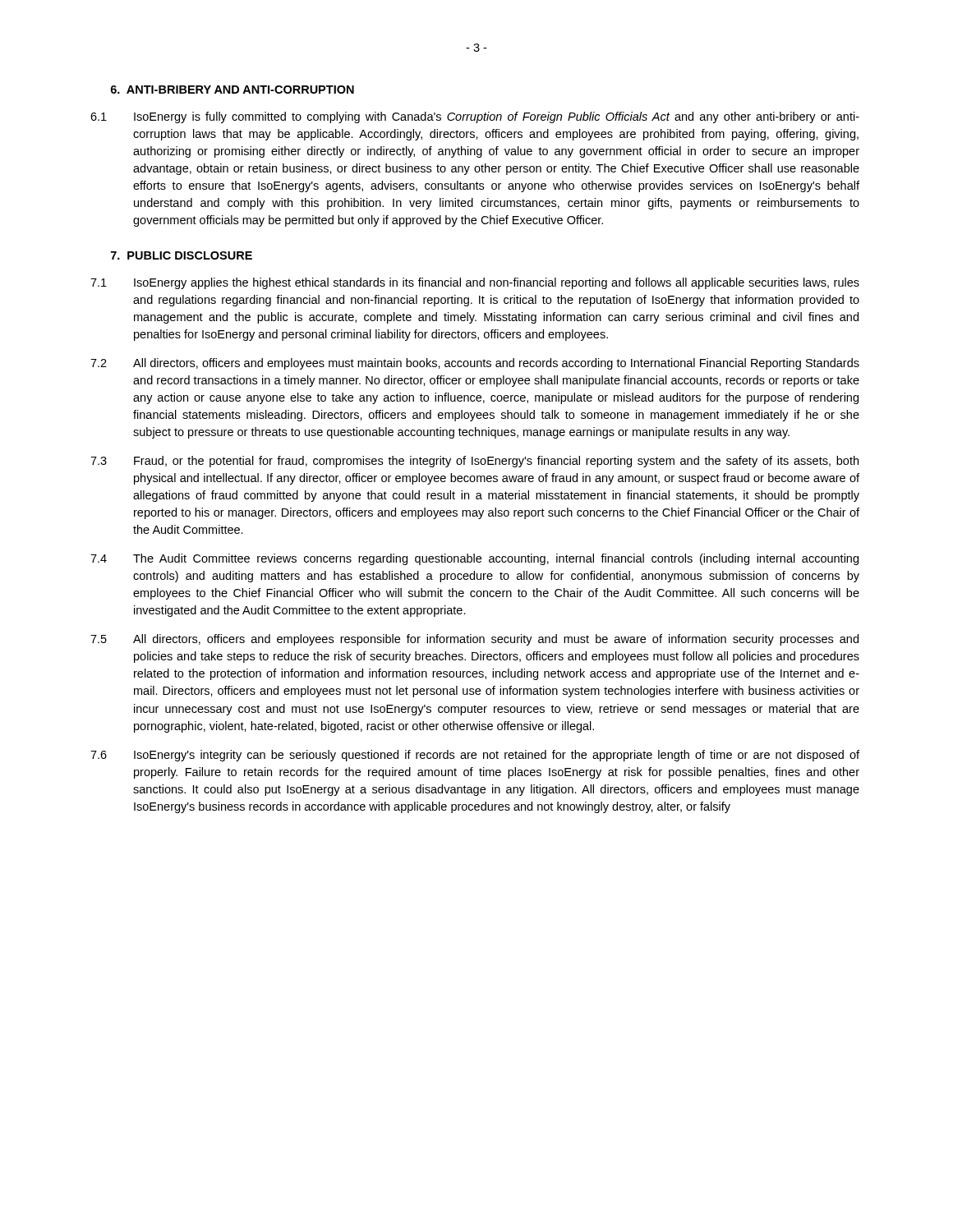Viewport: 953px width, 1232px height.
Task: Find the text block with the text "6IsoEnergy's integrity can be"
Action: (475, 781)
